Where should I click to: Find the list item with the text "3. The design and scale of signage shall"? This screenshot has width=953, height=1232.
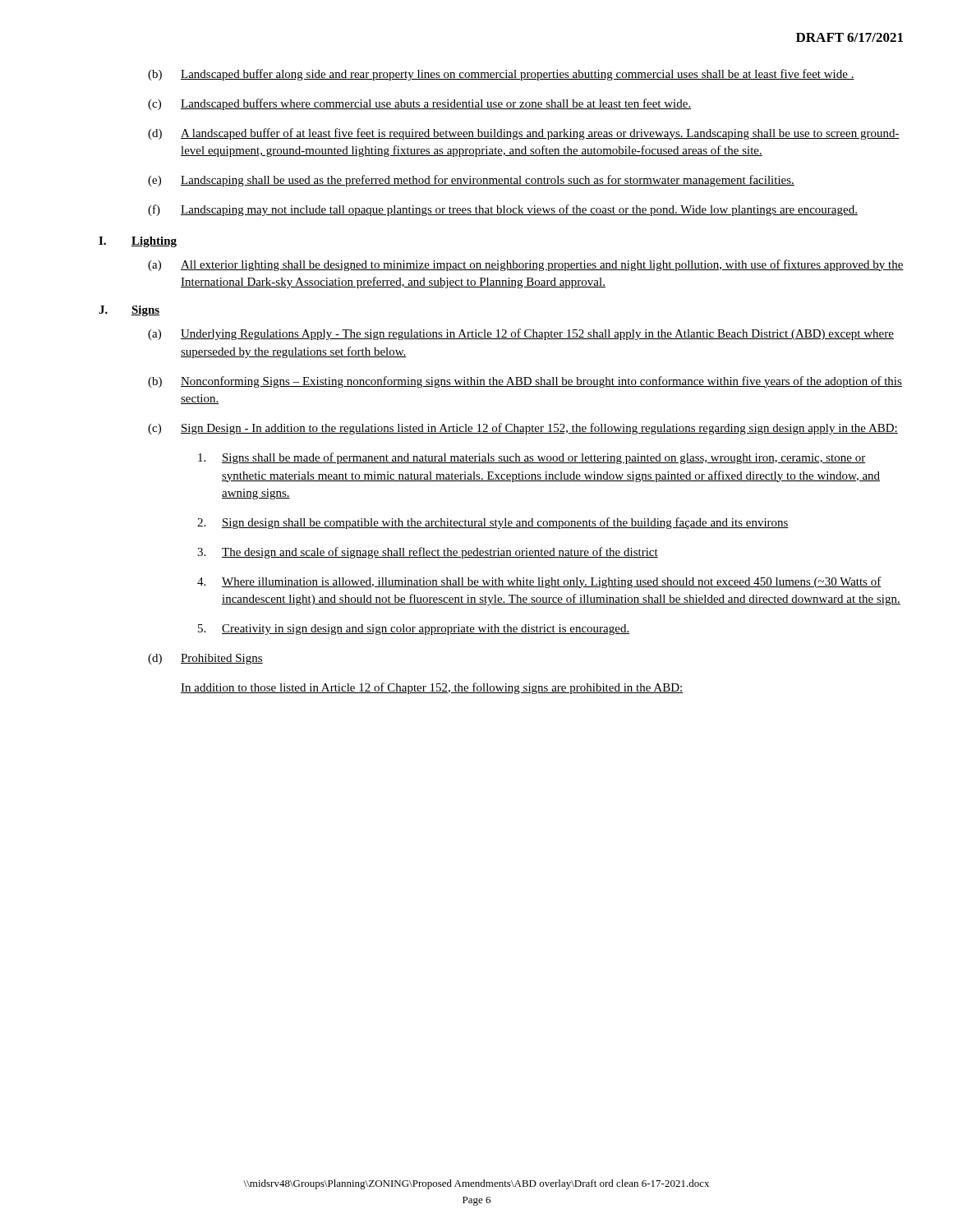click(550, 552)
